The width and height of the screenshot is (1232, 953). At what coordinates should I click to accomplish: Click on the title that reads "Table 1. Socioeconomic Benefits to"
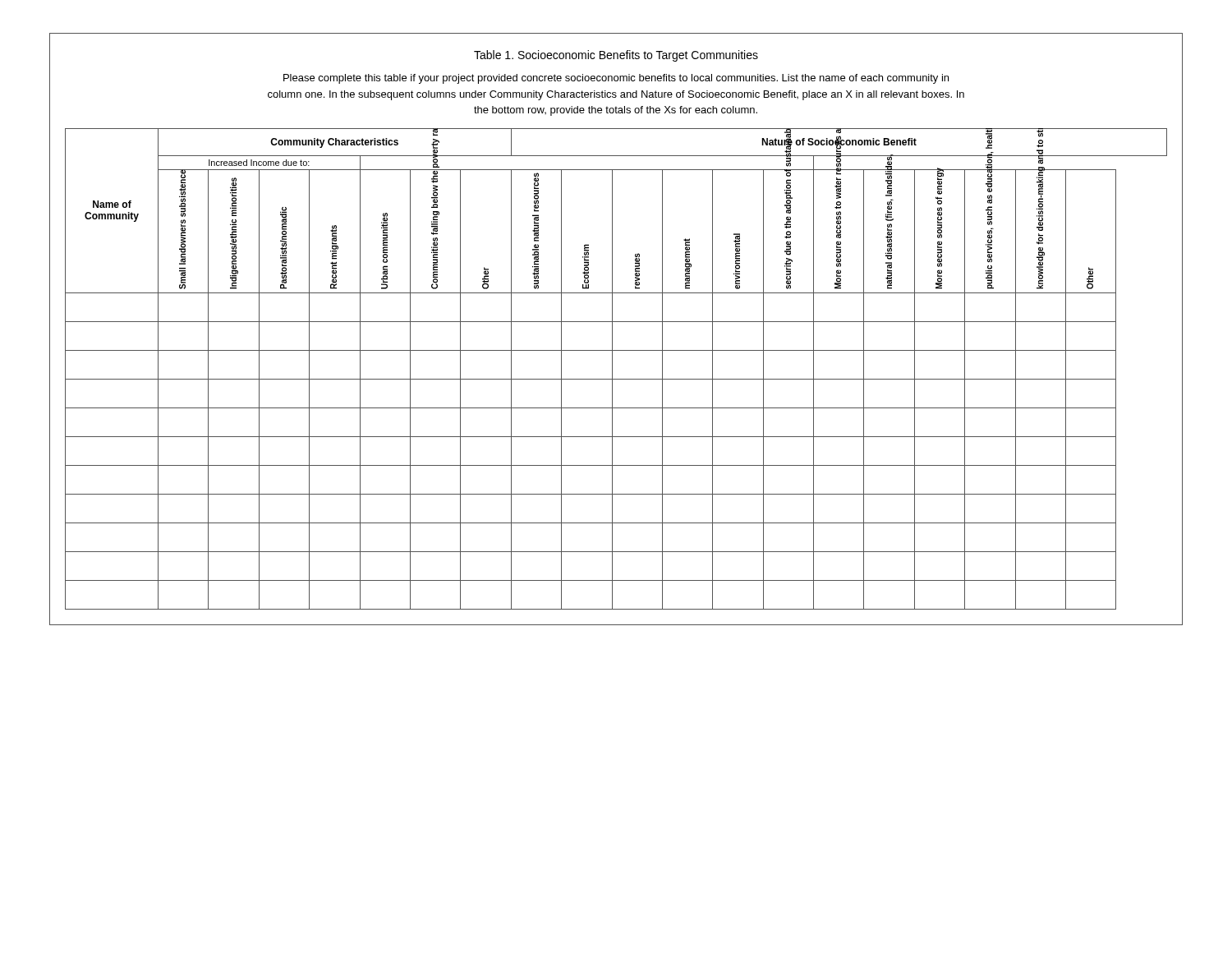pos(616,55)
